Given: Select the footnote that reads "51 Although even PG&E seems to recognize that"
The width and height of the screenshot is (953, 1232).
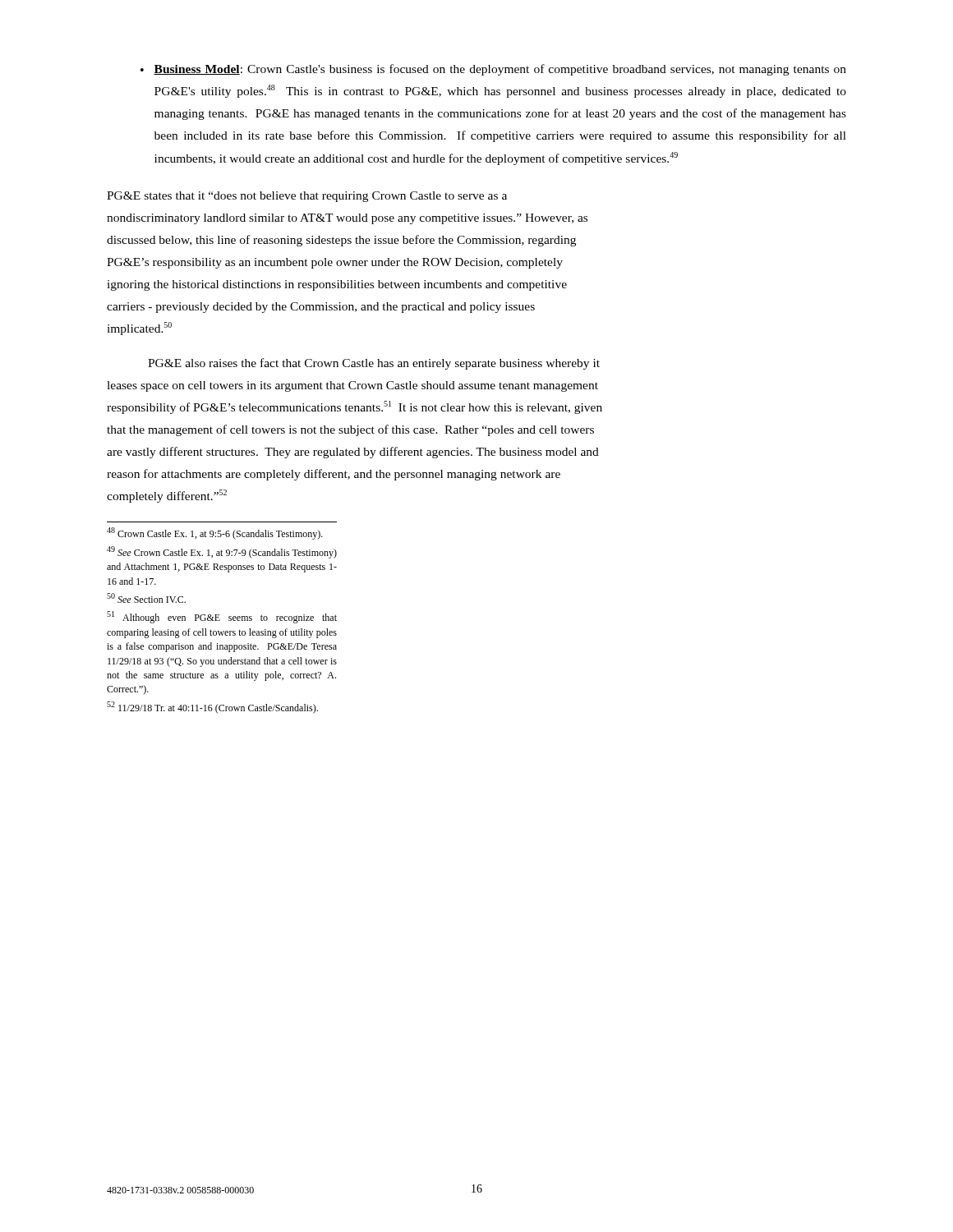Looking at the screenshot, I should 222,653.
